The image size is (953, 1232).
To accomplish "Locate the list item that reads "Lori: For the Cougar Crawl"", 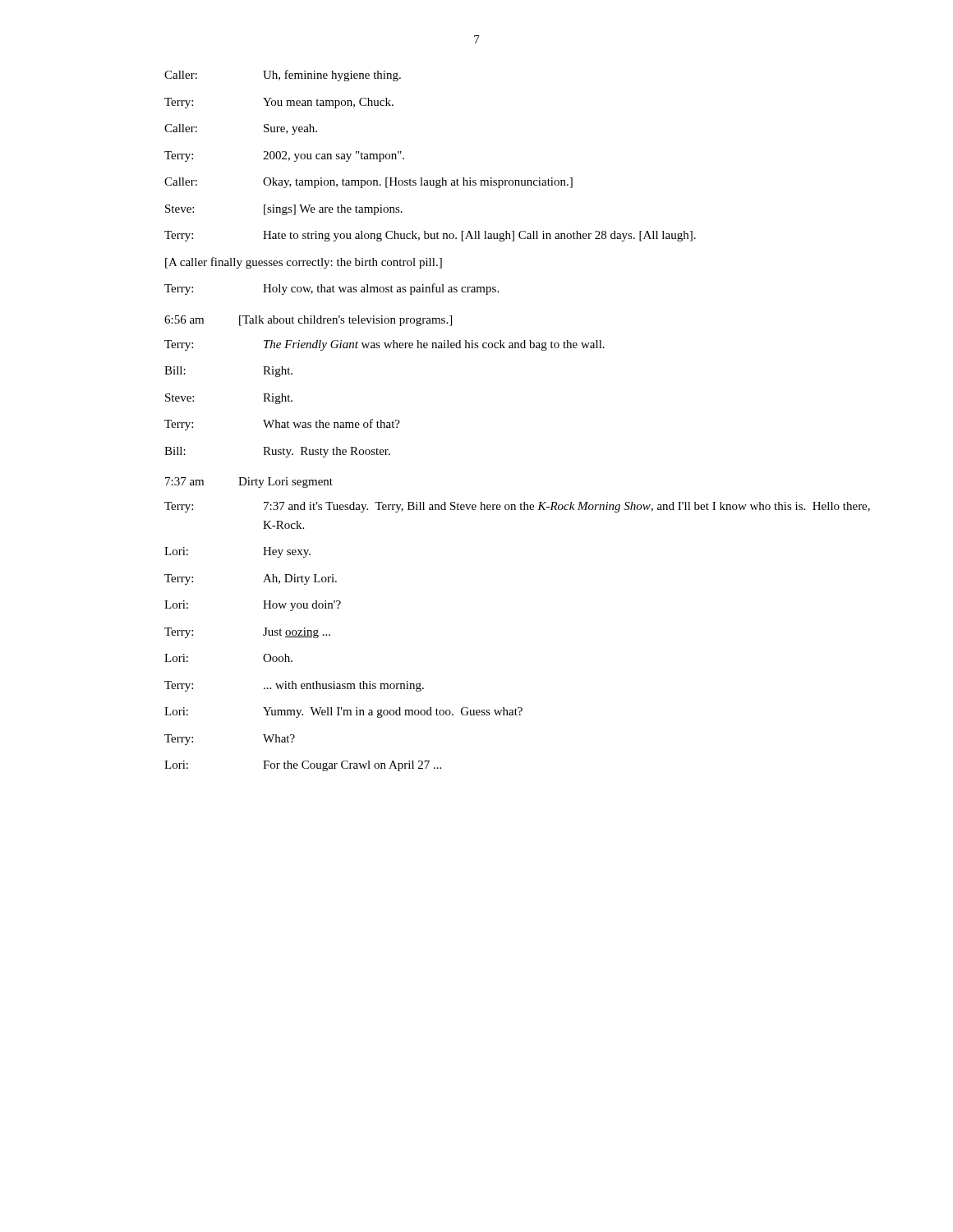I will [303, 766].
